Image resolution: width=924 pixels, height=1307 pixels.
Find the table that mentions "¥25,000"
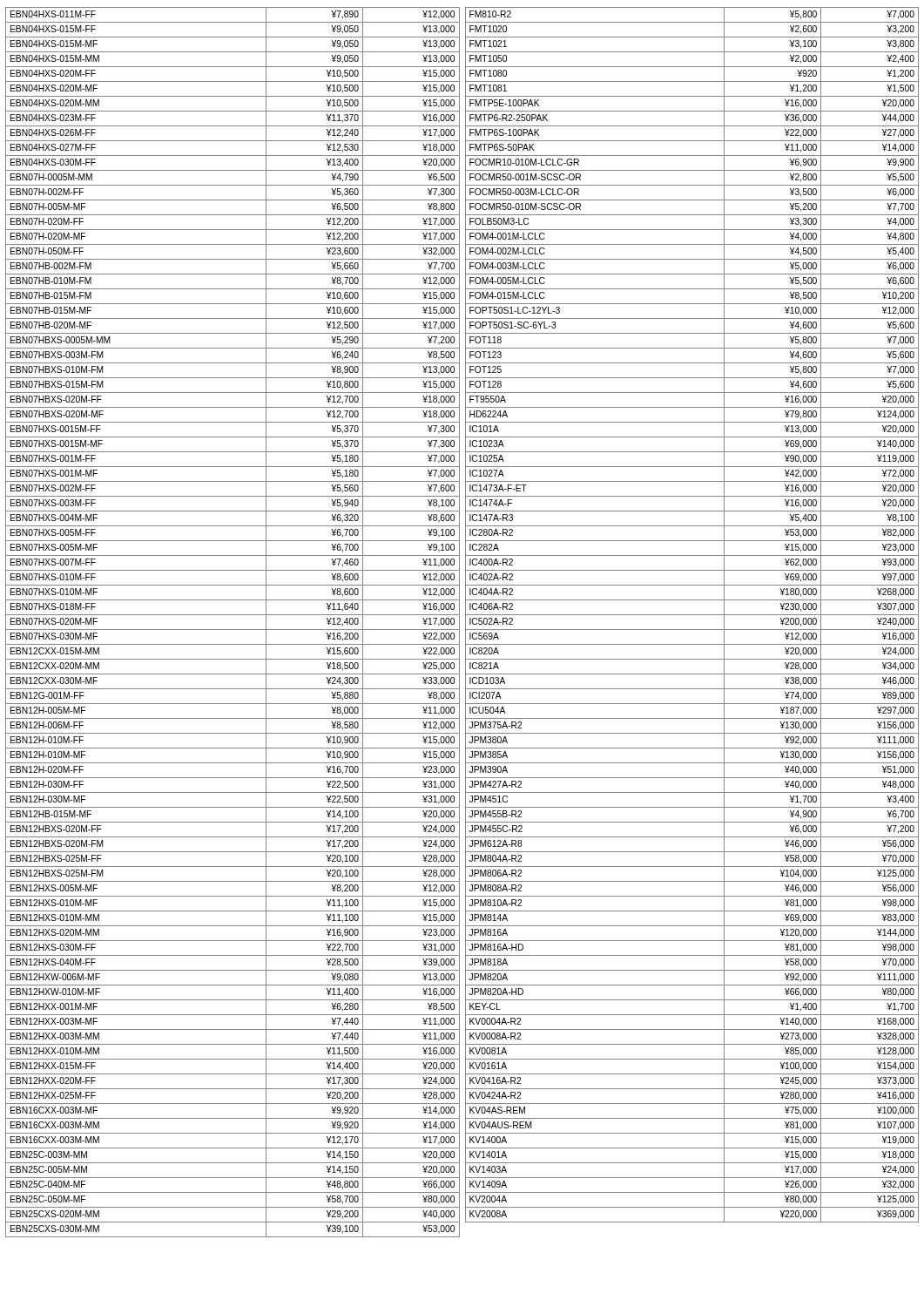coord(232,622)
